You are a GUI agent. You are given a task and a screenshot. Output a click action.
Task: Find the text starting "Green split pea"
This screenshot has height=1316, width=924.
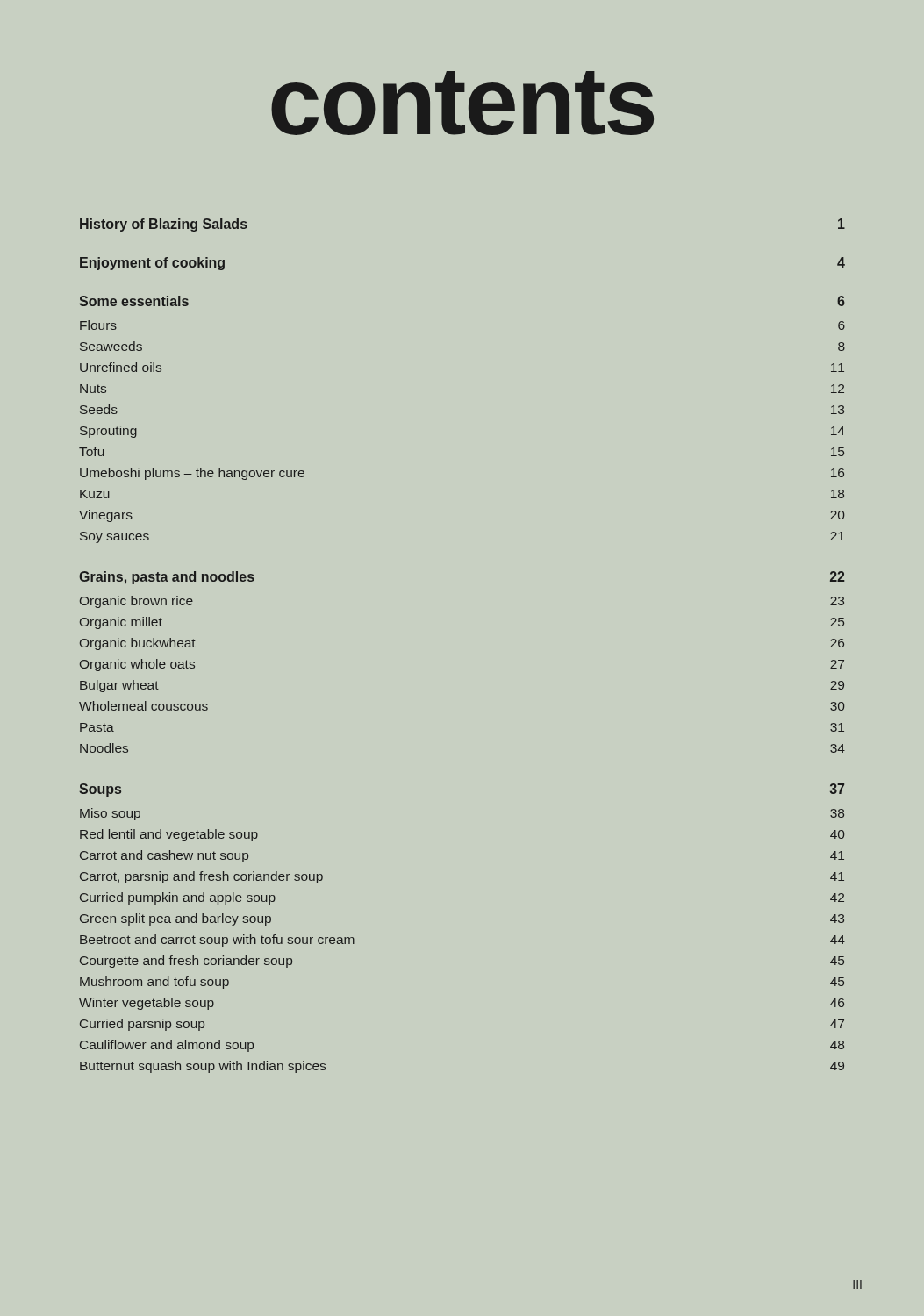(x=179, y=919)
